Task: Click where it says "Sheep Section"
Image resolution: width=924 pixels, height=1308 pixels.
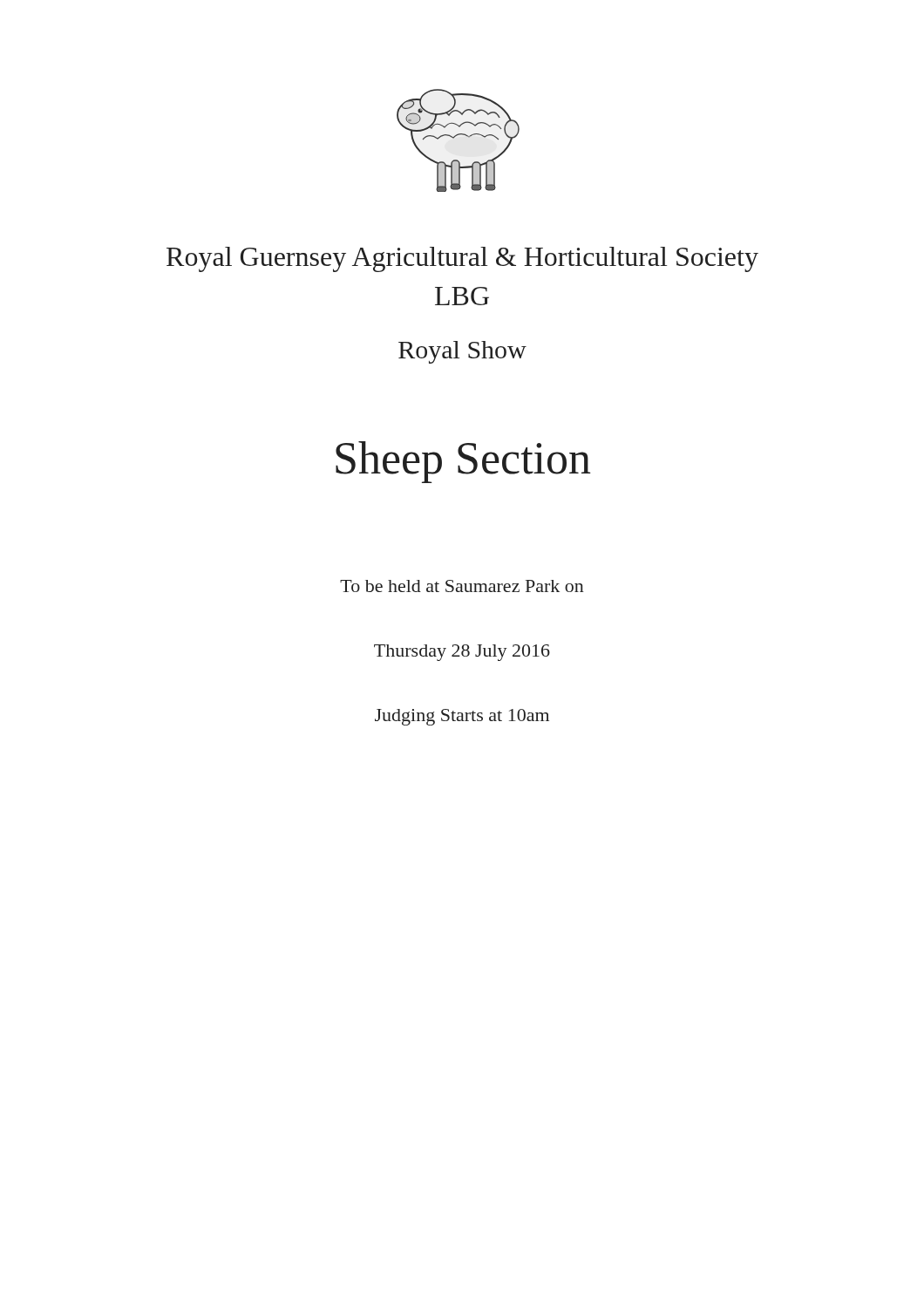Action: click(x=462, y=458)
